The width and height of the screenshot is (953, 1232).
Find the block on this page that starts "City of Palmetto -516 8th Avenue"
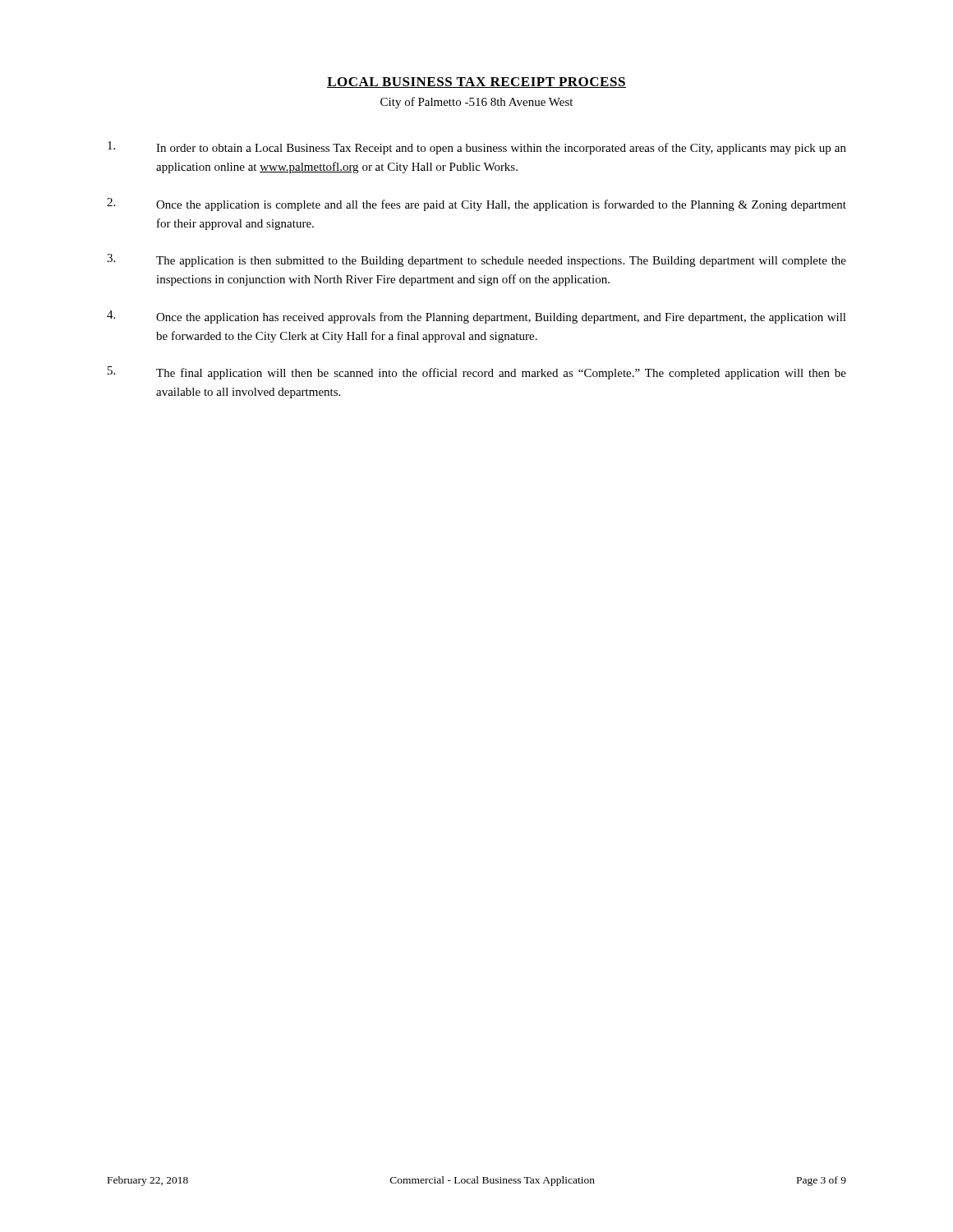pyautogui.click(x=476, y=102)
